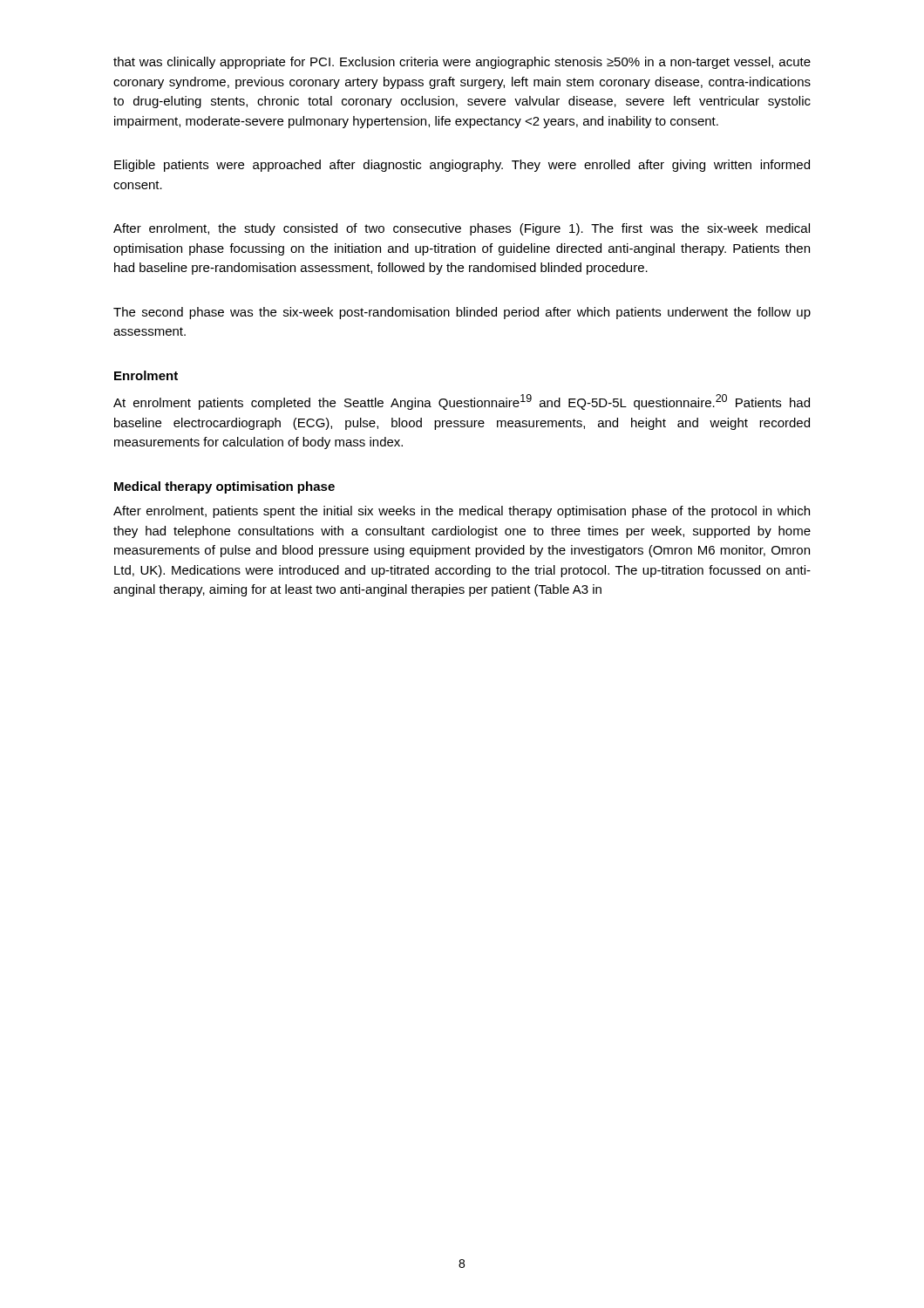Find the text starting "After enrolment, the study consisted of two"

pos(462,248)
